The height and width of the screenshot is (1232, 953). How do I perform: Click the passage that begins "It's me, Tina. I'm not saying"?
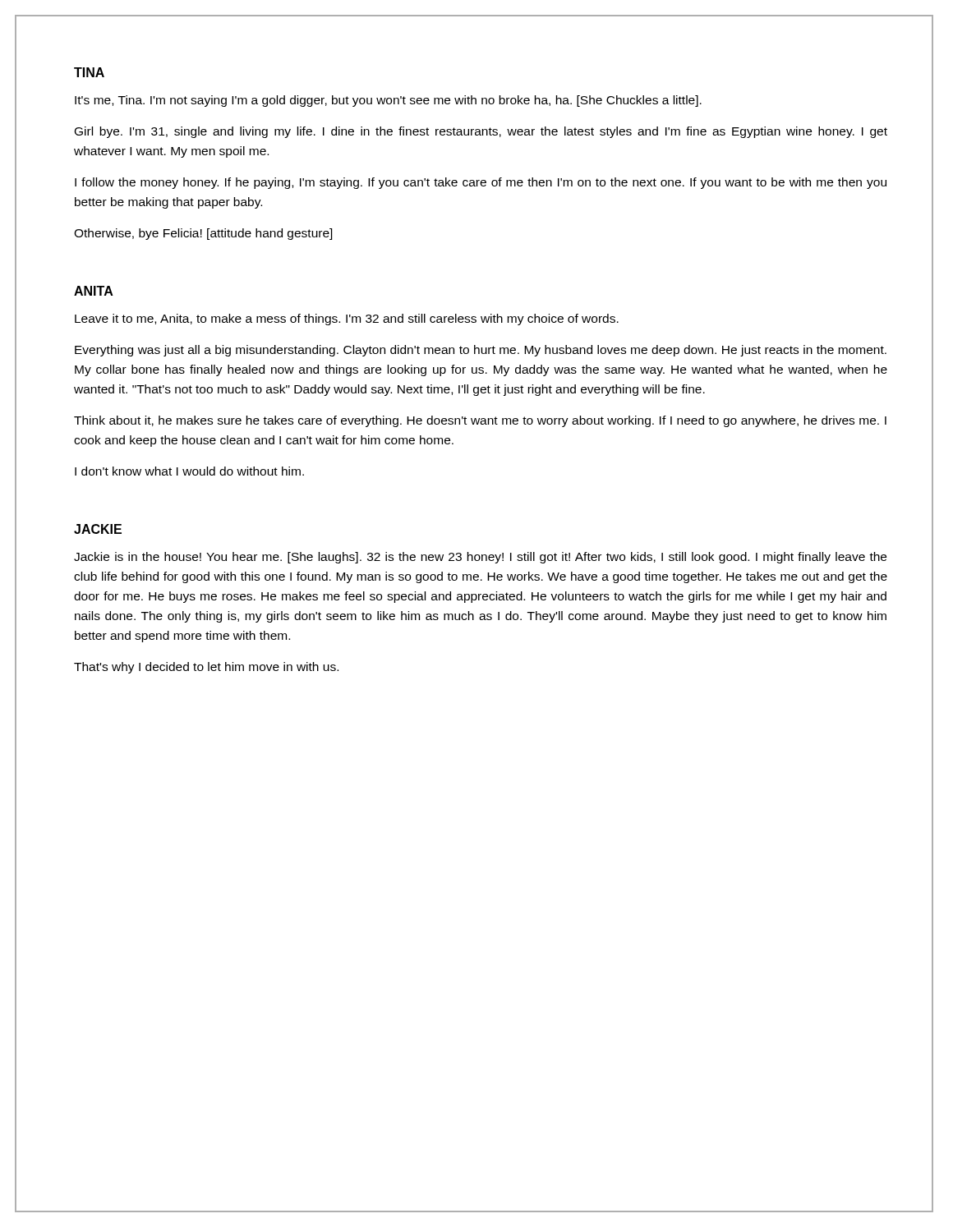click(388, 100)
